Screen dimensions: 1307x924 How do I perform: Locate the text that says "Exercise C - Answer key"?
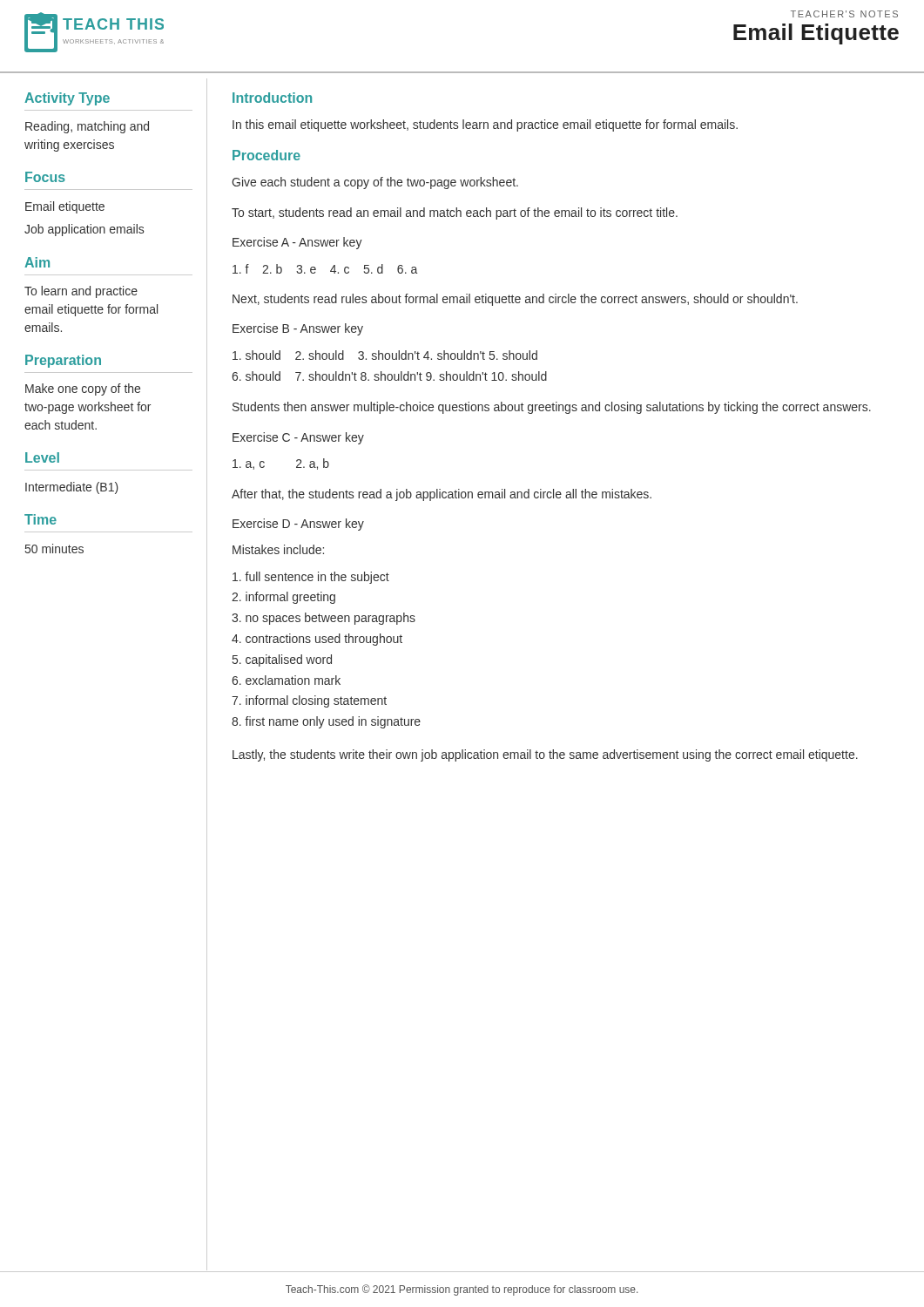pyautogui.click(x=298, y=437)
